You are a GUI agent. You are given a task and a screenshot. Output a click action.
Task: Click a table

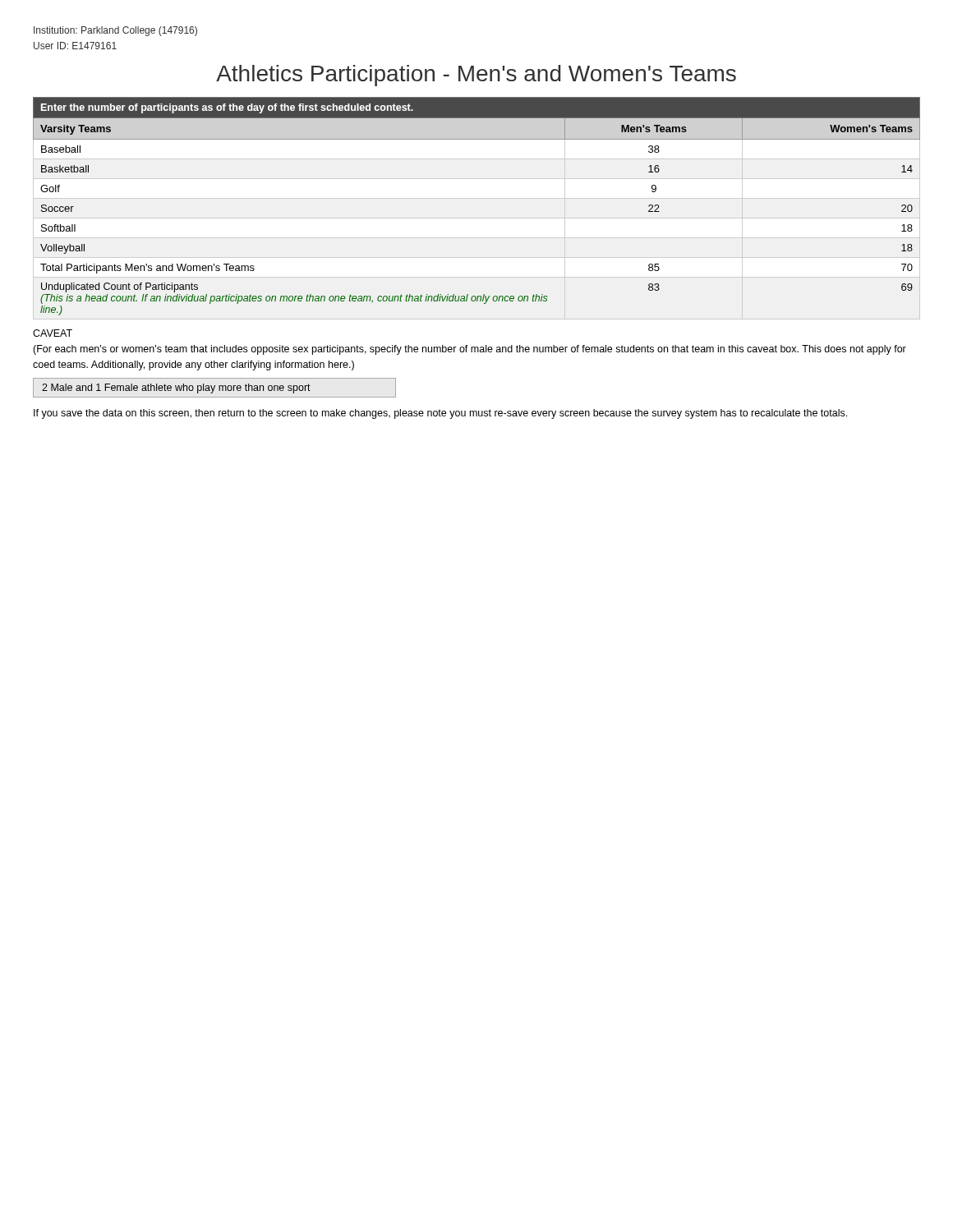tap(476, 209)
